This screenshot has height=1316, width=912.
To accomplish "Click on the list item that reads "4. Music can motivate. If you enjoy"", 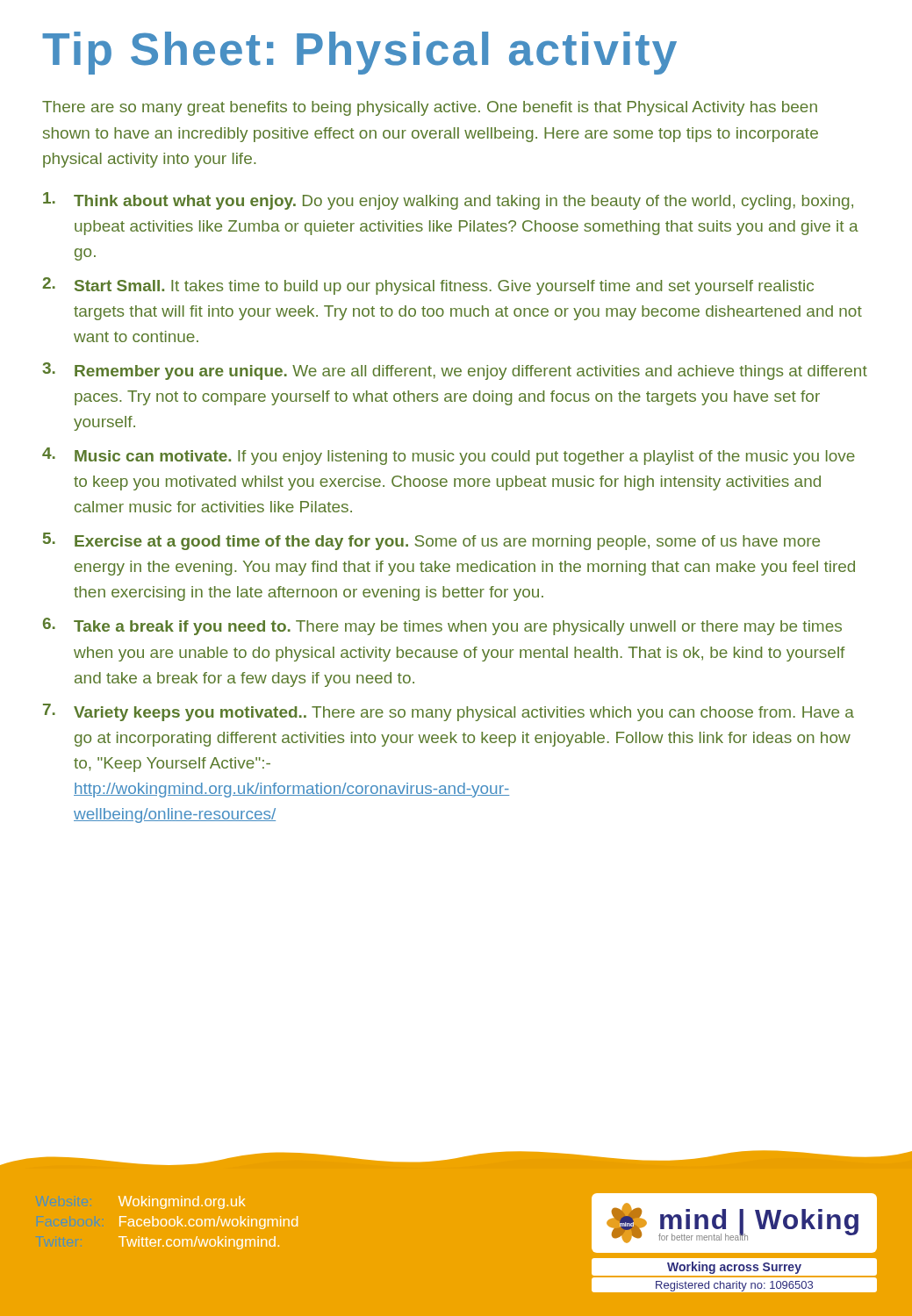I will [x=456, y=481].
